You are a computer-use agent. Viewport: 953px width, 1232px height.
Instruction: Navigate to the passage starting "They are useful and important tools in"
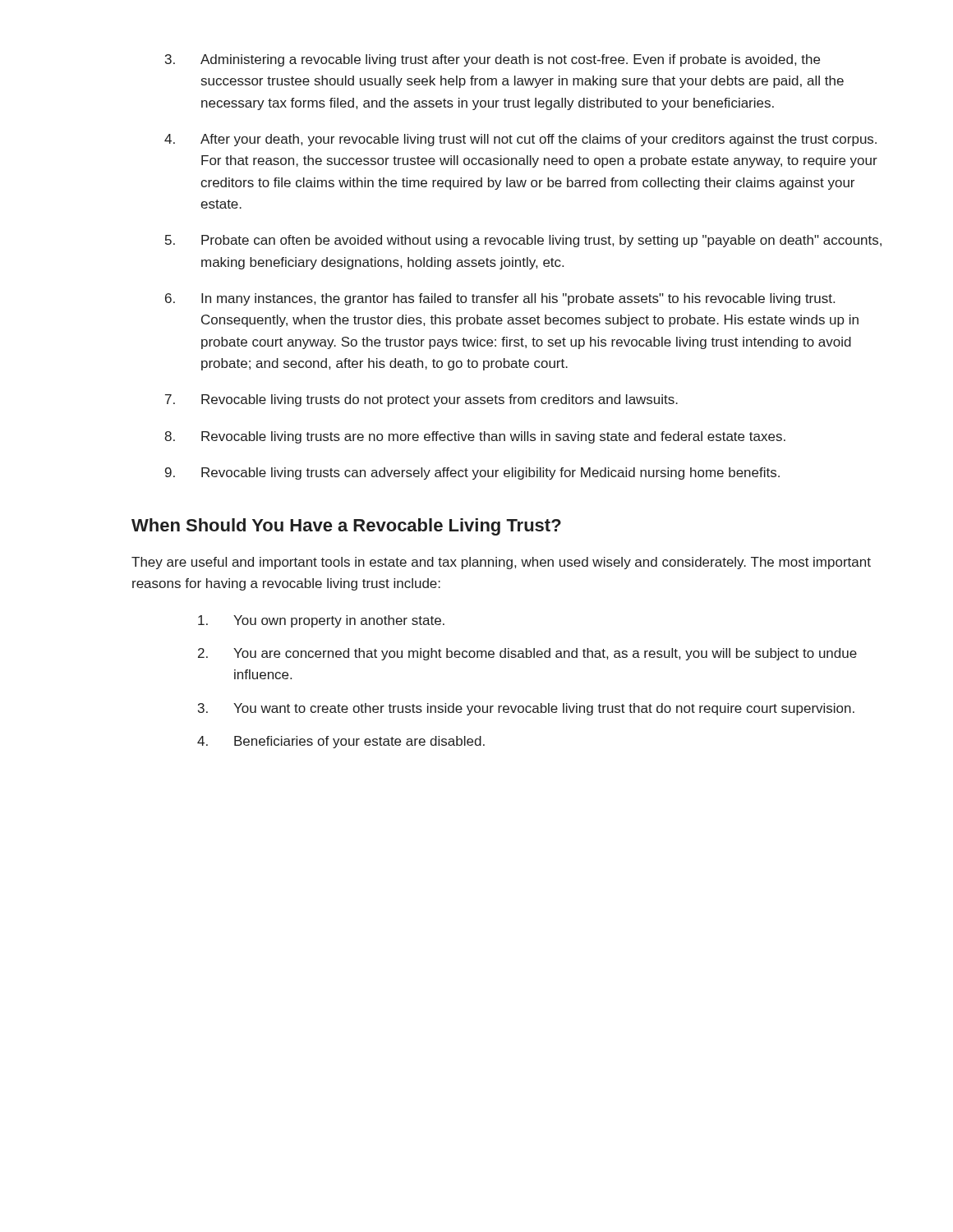pyautogui.click(x=501, y=573)
